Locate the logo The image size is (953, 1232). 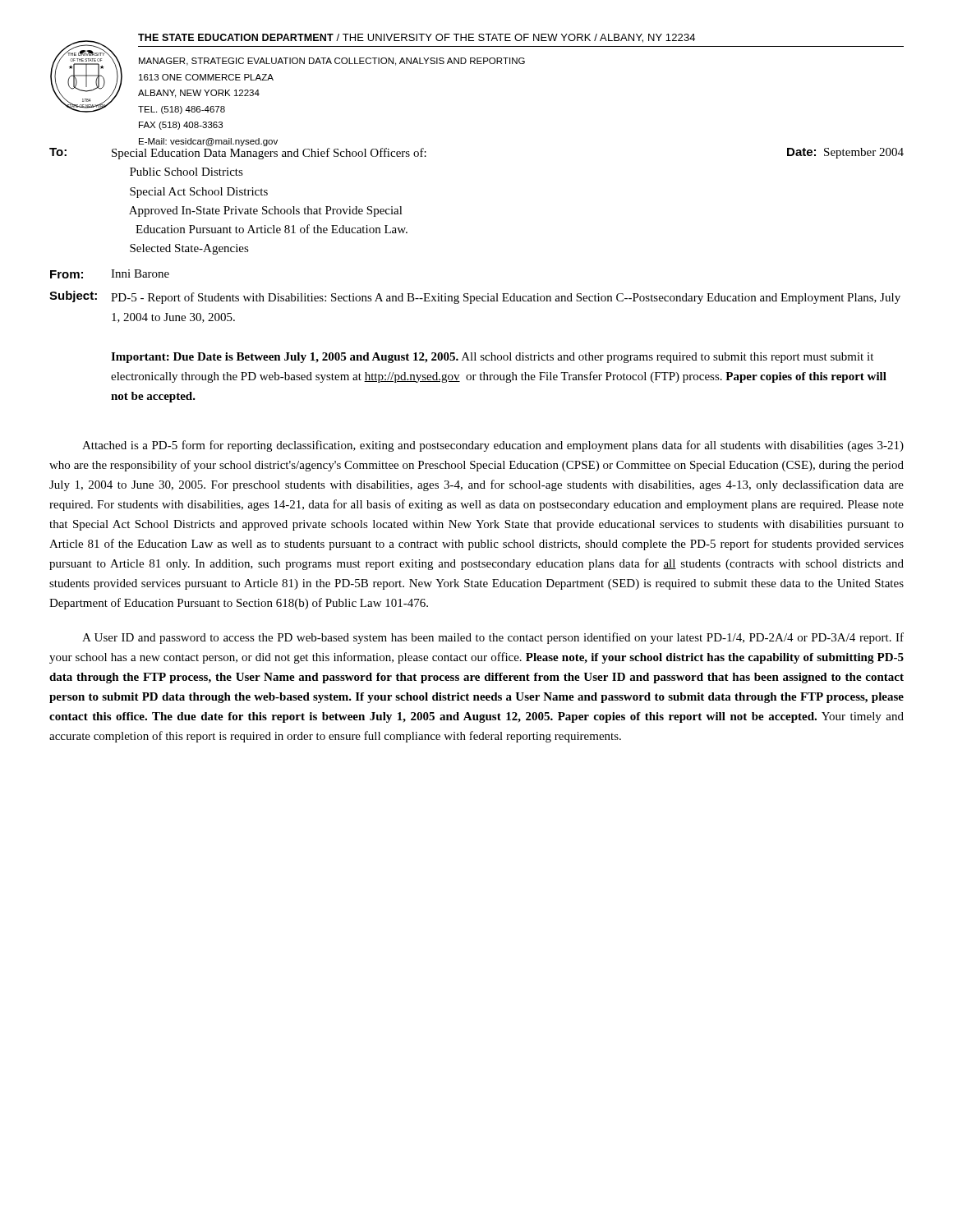coord(86,76)
